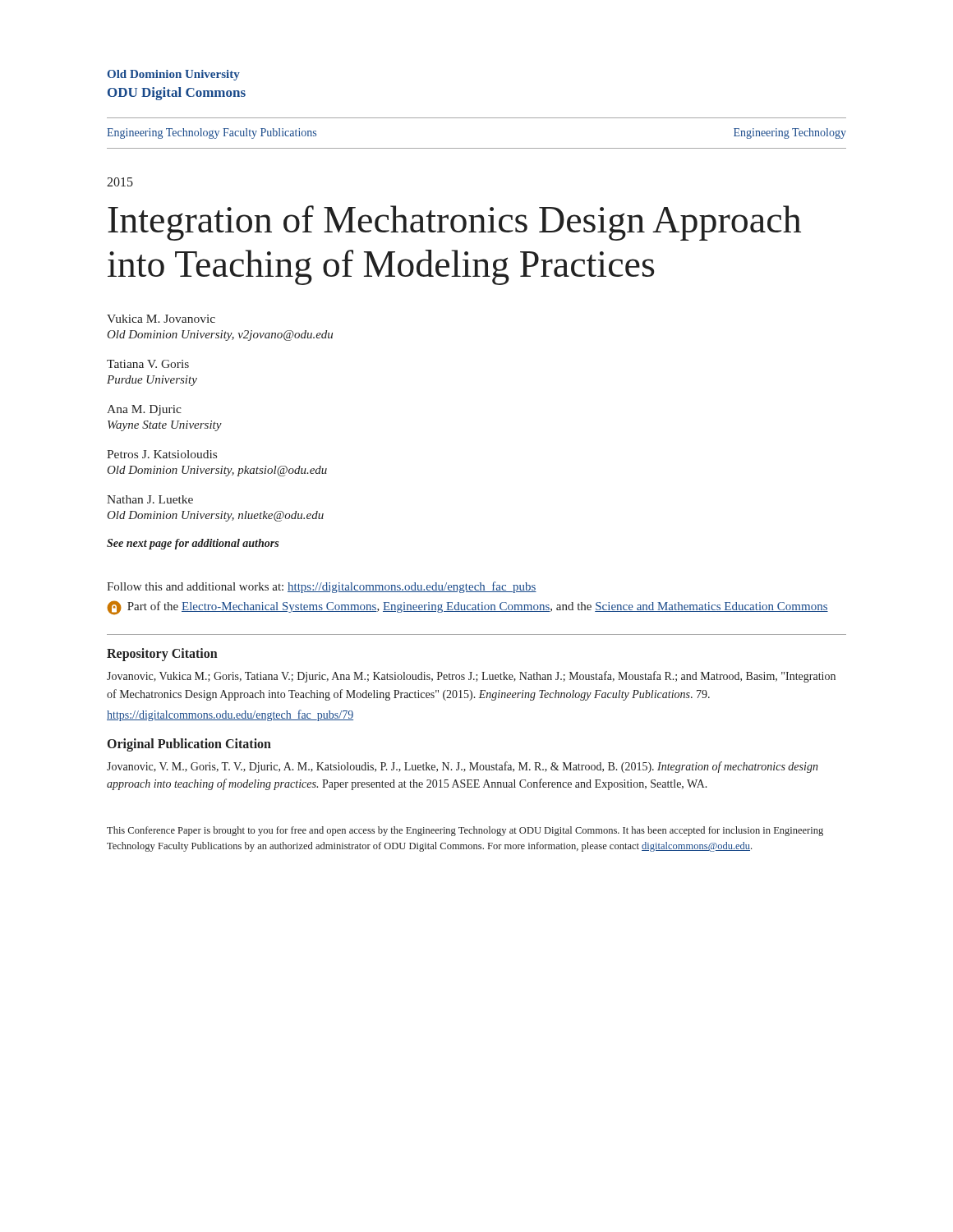Where is the passage that starts "Jovanovic, V. M., Goris, T. V., Djuric,"?
This screenshot has width=953, height=1232.
(462, 775)
